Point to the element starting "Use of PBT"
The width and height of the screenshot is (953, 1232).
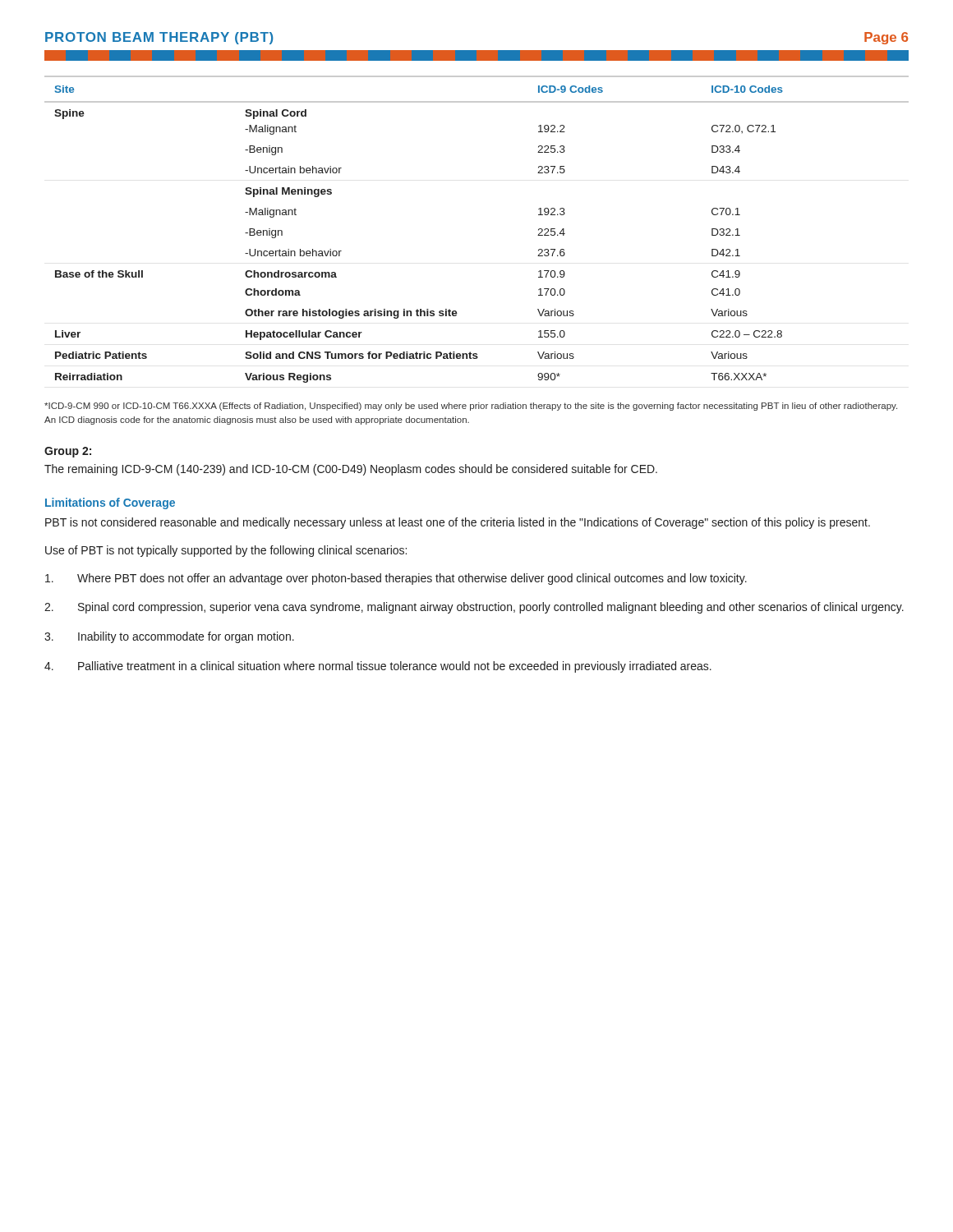pos(226,550)
